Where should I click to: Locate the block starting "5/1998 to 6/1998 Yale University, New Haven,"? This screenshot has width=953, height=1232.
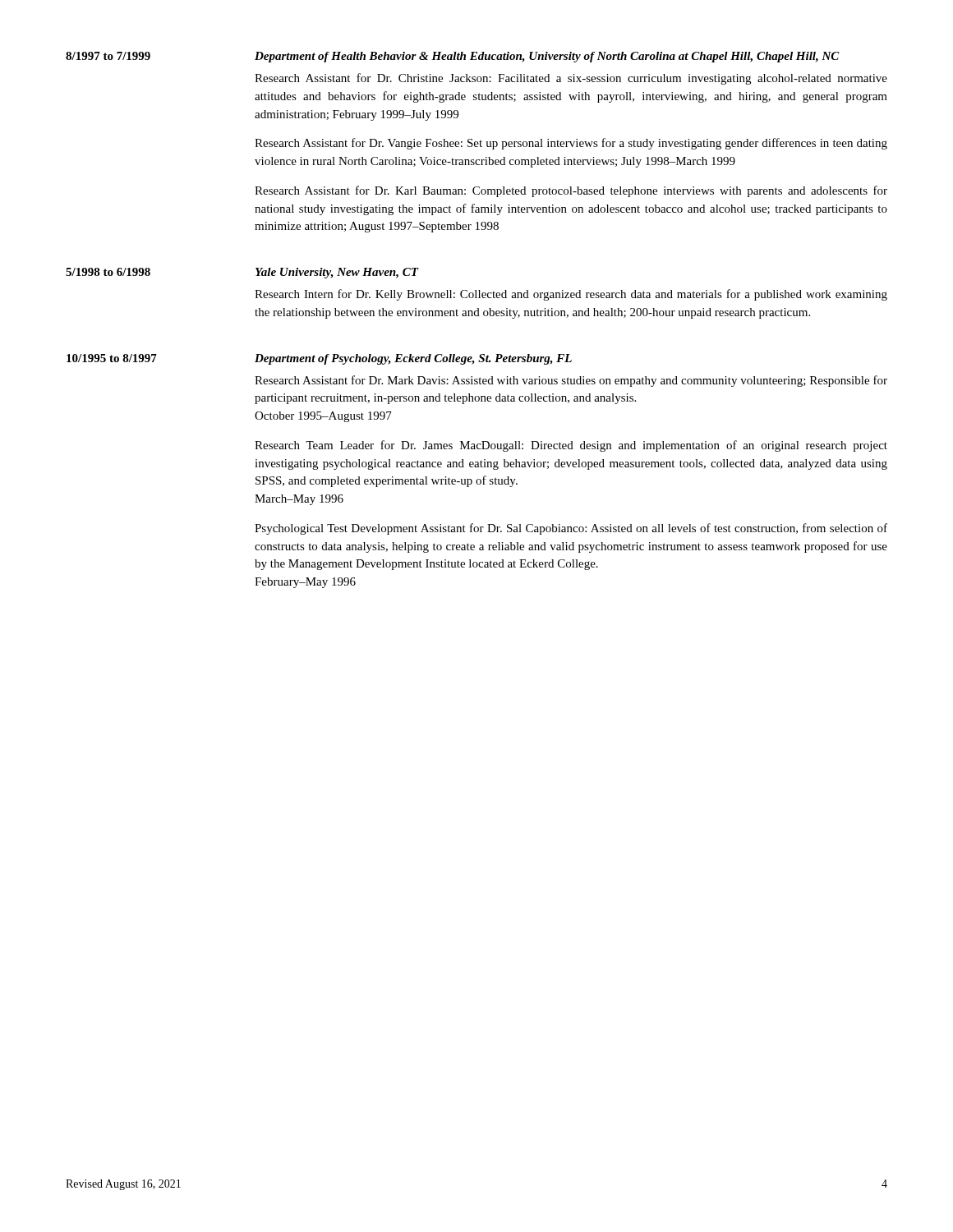(476, 299)
